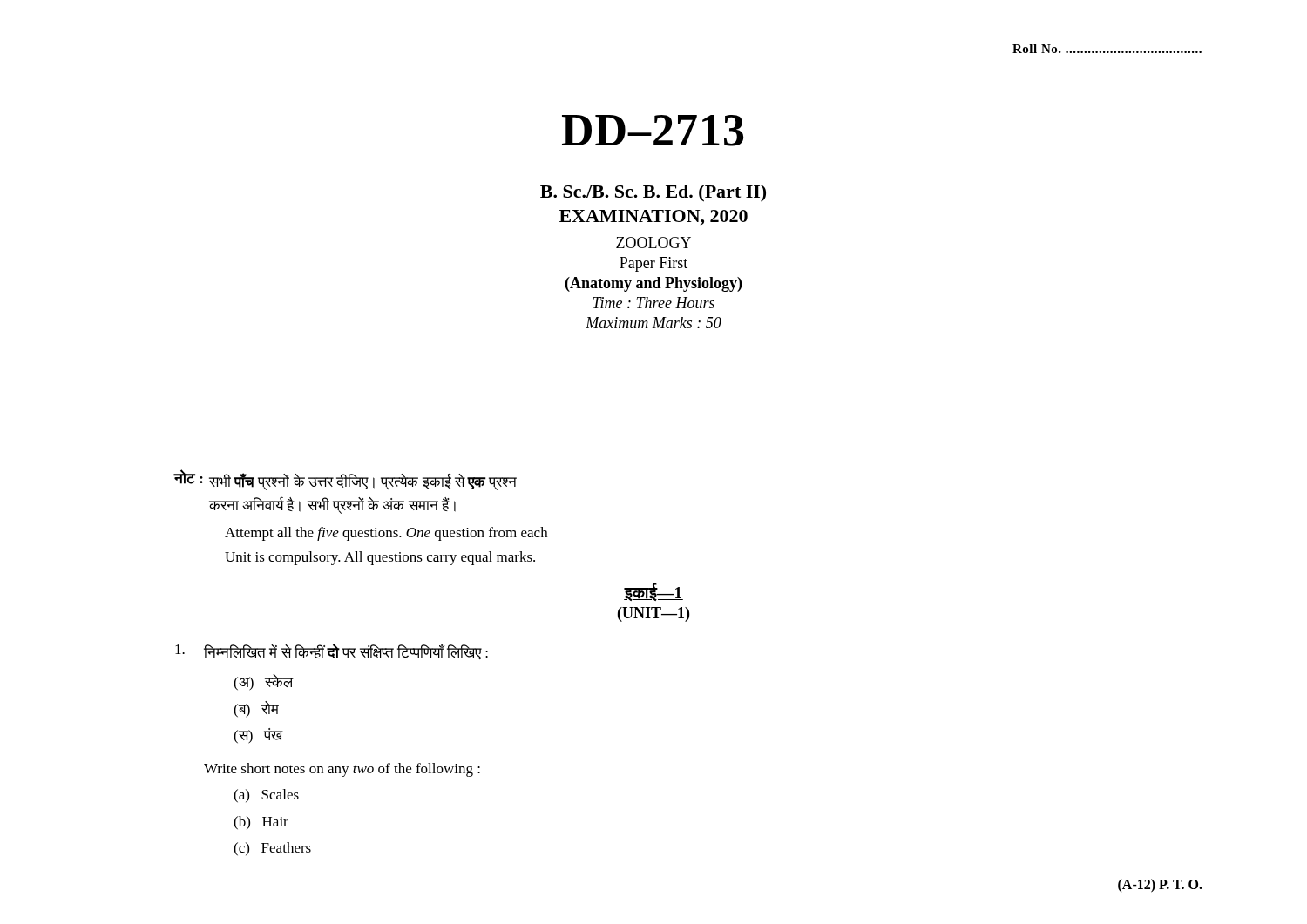Click where it says "Paper First"
1307x924 pixels.
[x=654, y=263]
